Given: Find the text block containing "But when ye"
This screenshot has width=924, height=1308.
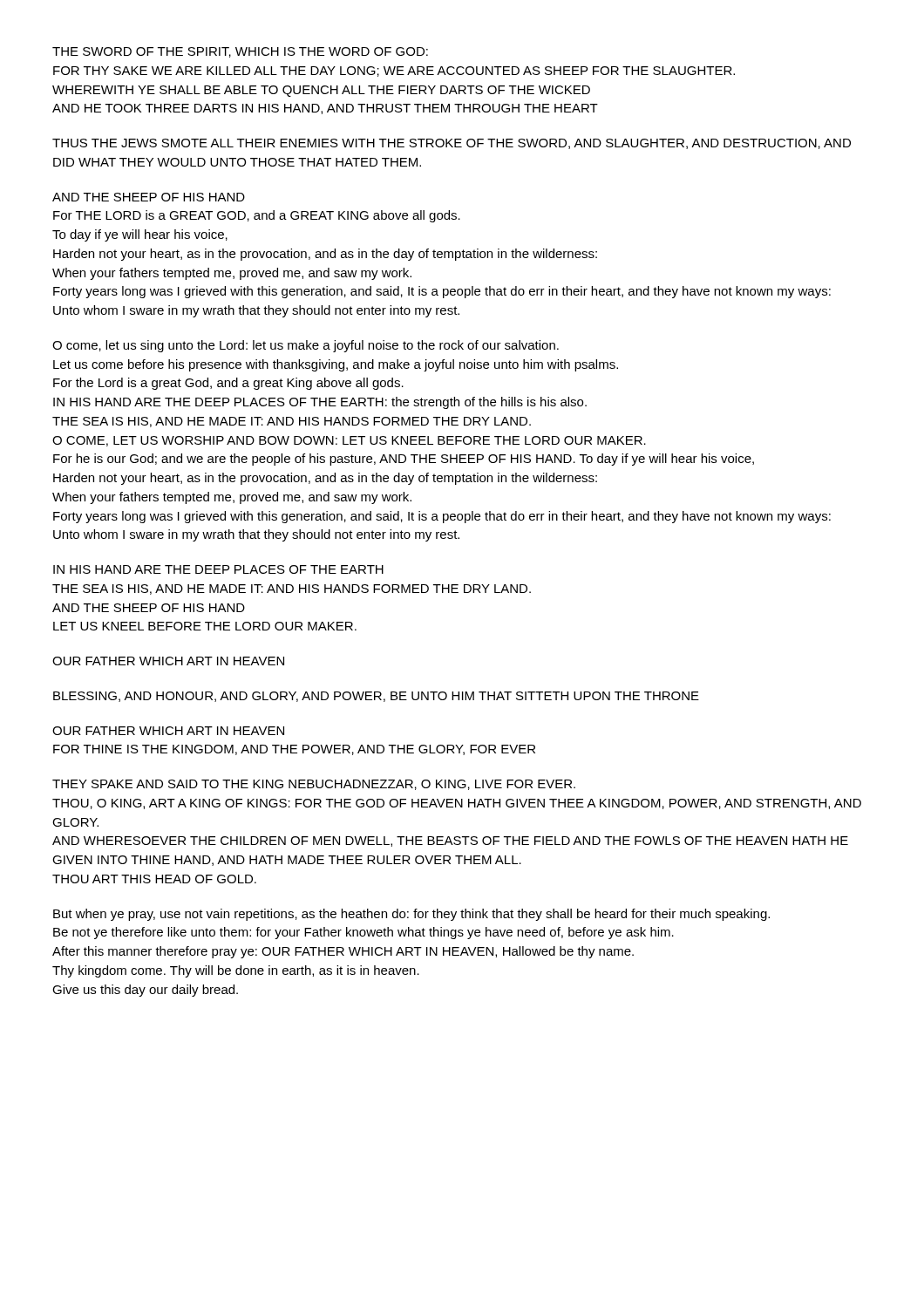Looking at the screenshot, I should (412, 951).
